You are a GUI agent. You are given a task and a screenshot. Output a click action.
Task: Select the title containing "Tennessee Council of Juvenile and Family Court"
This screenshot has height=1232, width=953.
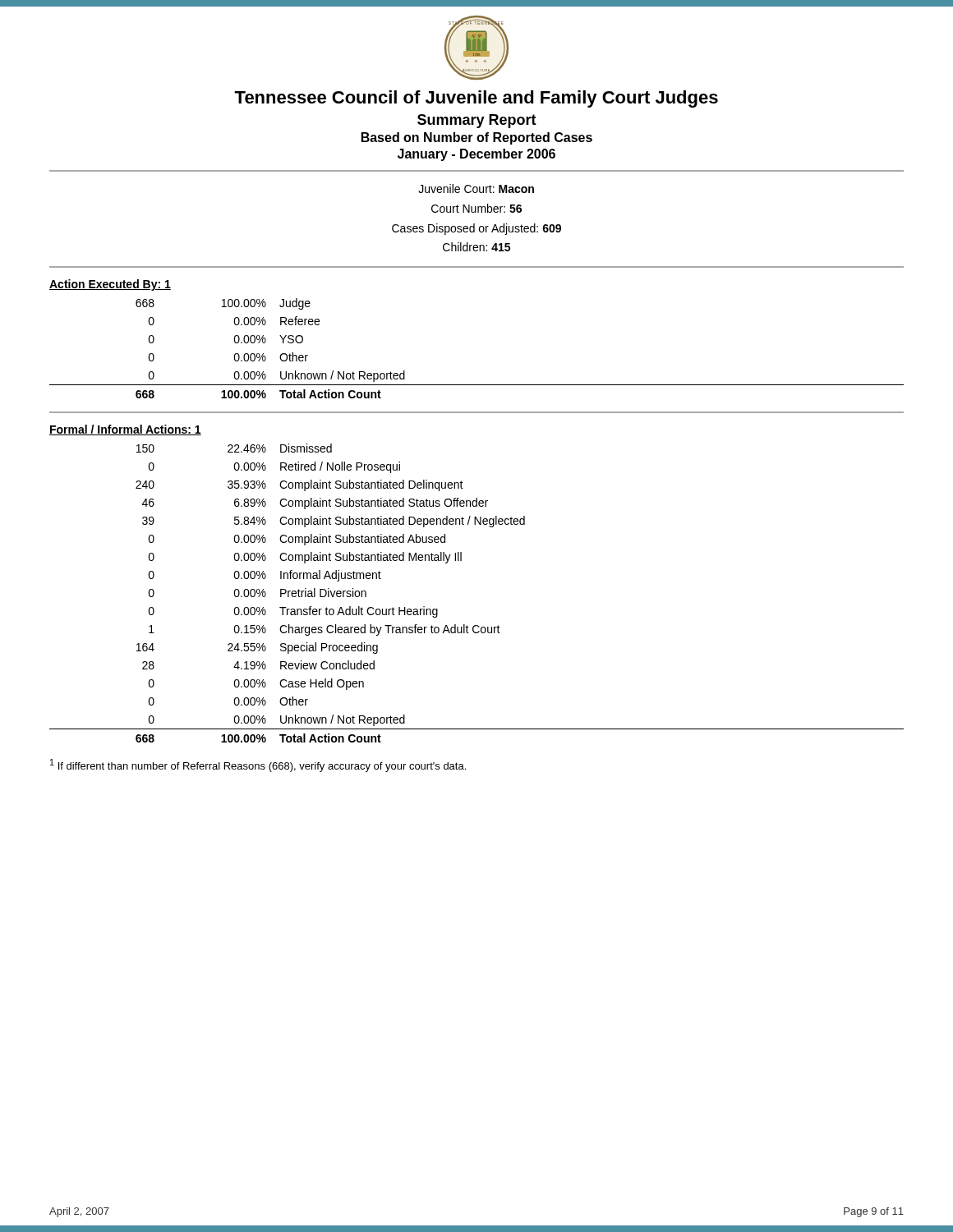point(476,97)
